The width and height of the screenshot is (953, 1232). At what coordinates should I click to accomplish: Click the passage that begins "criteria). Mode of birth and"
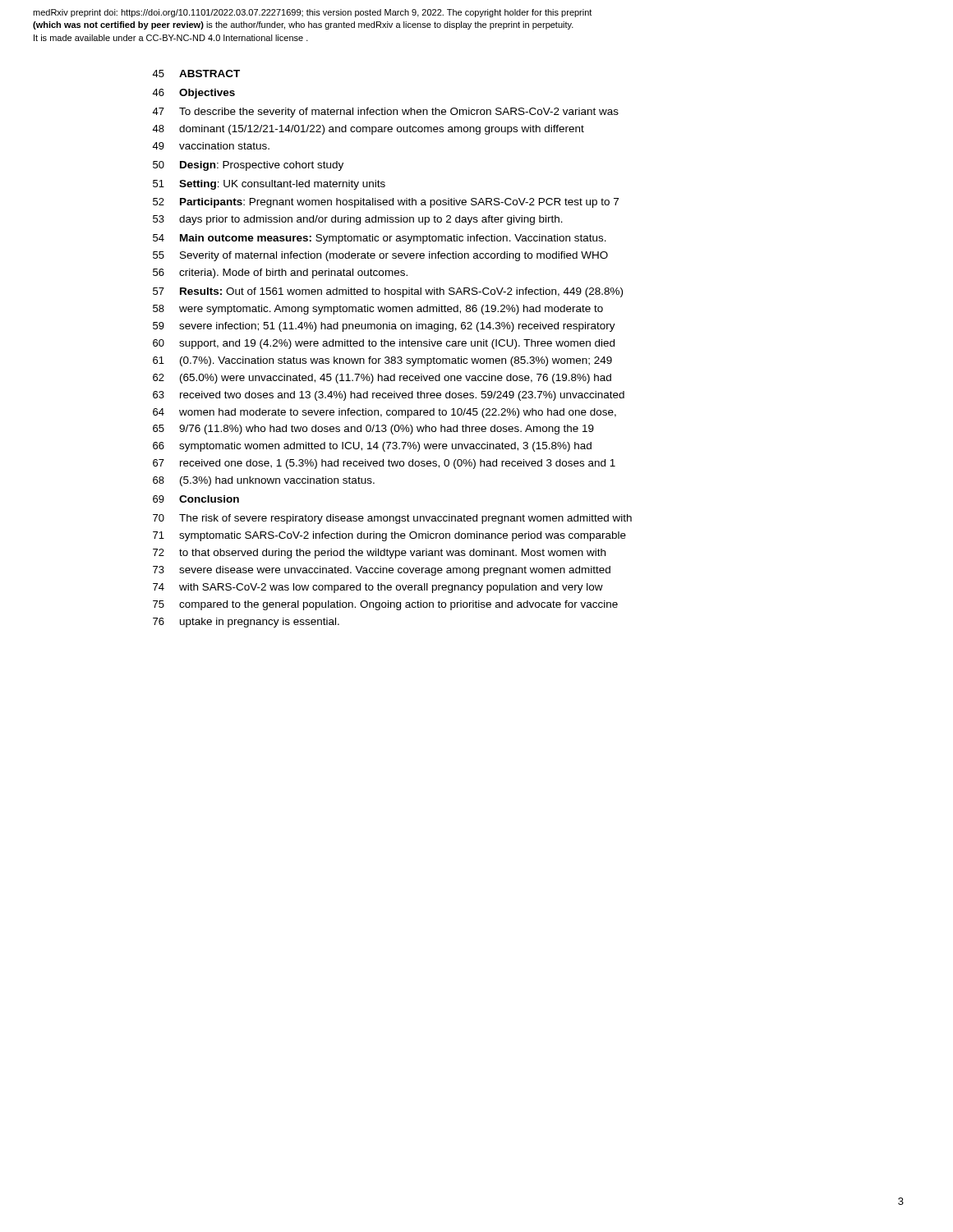294,272
